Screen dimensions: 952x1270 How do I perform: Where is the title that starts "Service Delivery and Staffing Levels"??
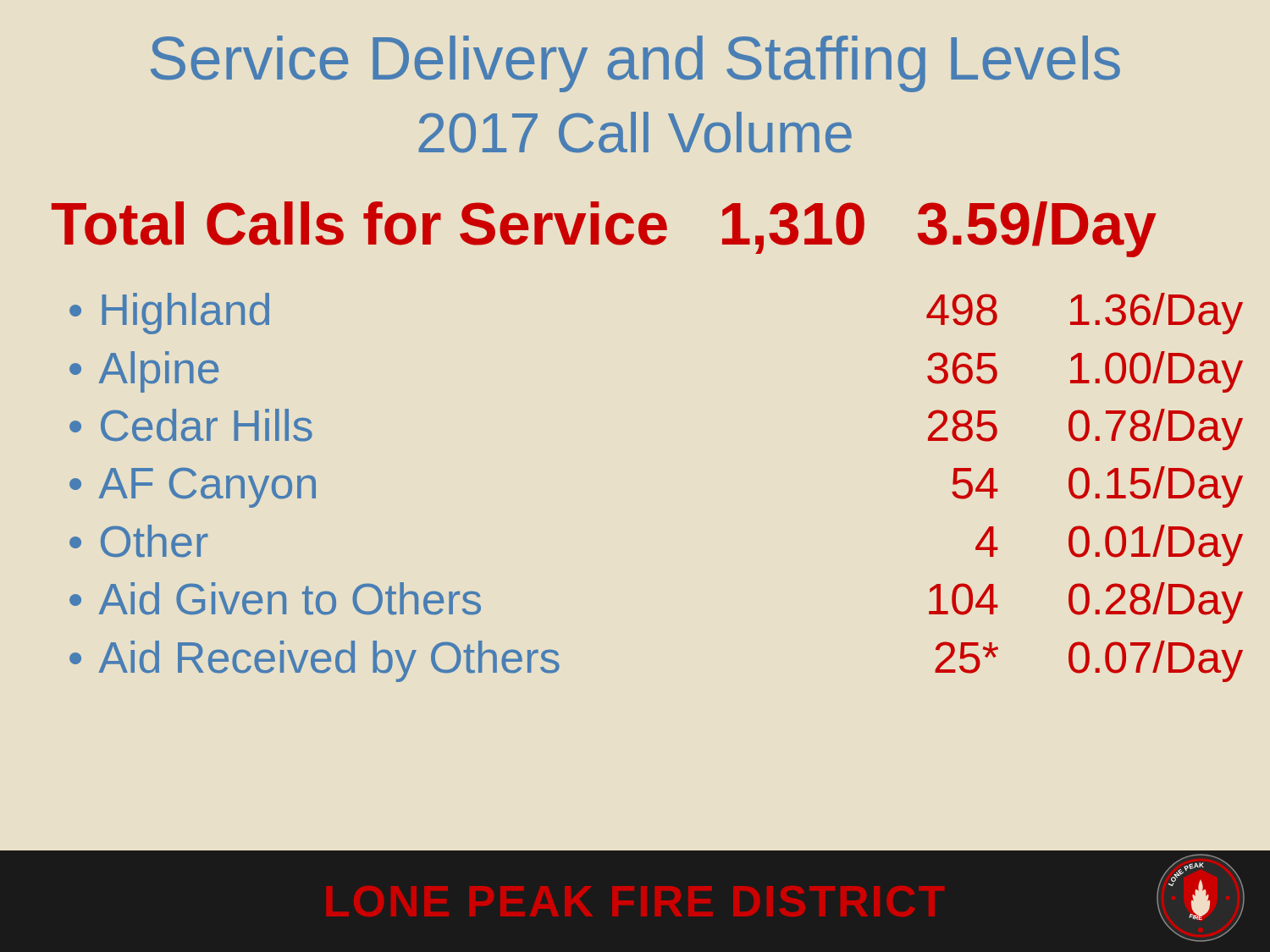point(635,95)
